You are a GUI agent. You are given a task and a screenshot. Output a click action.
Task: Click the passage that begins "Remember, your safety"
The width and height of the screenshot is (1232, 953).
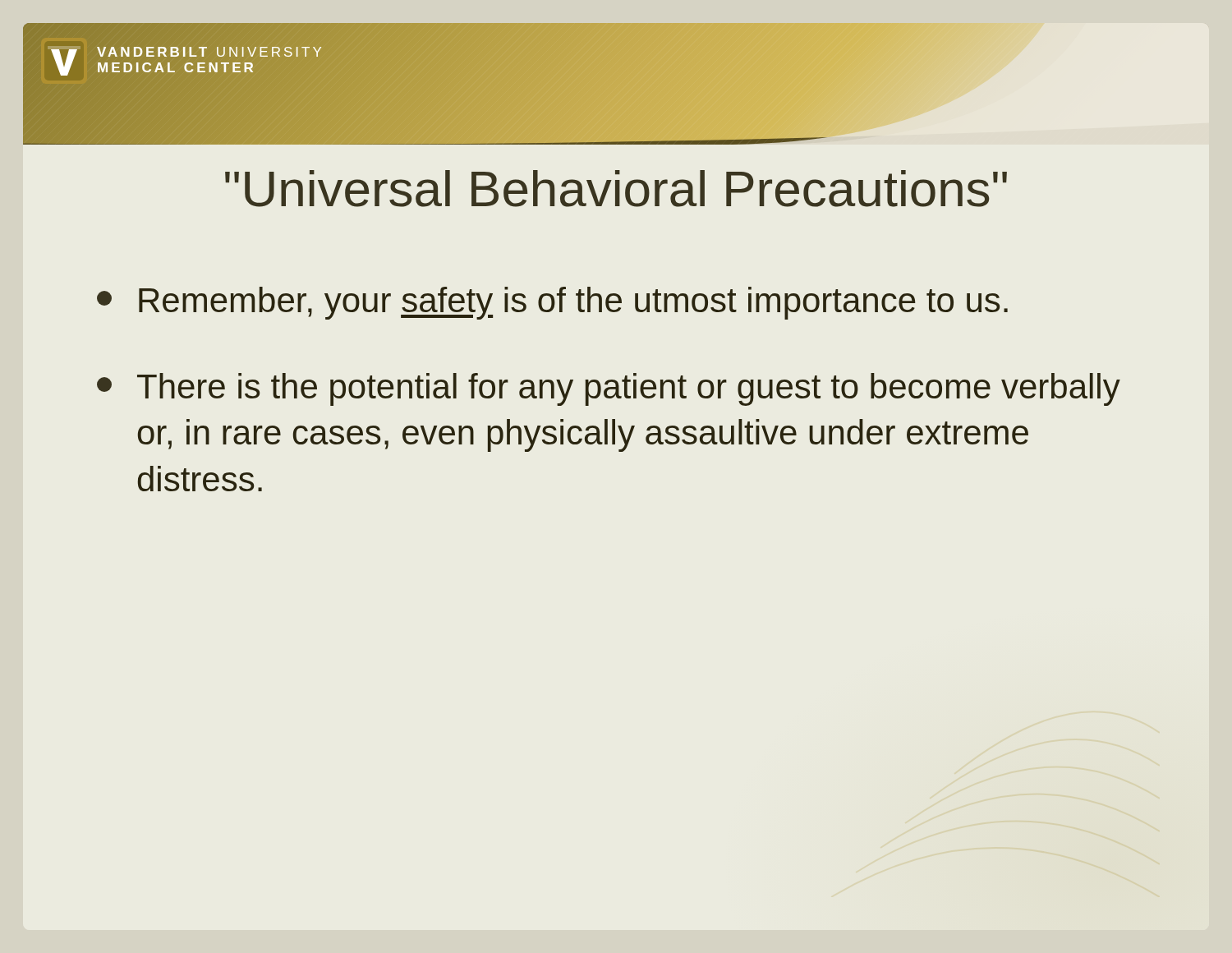pos(616,301)
